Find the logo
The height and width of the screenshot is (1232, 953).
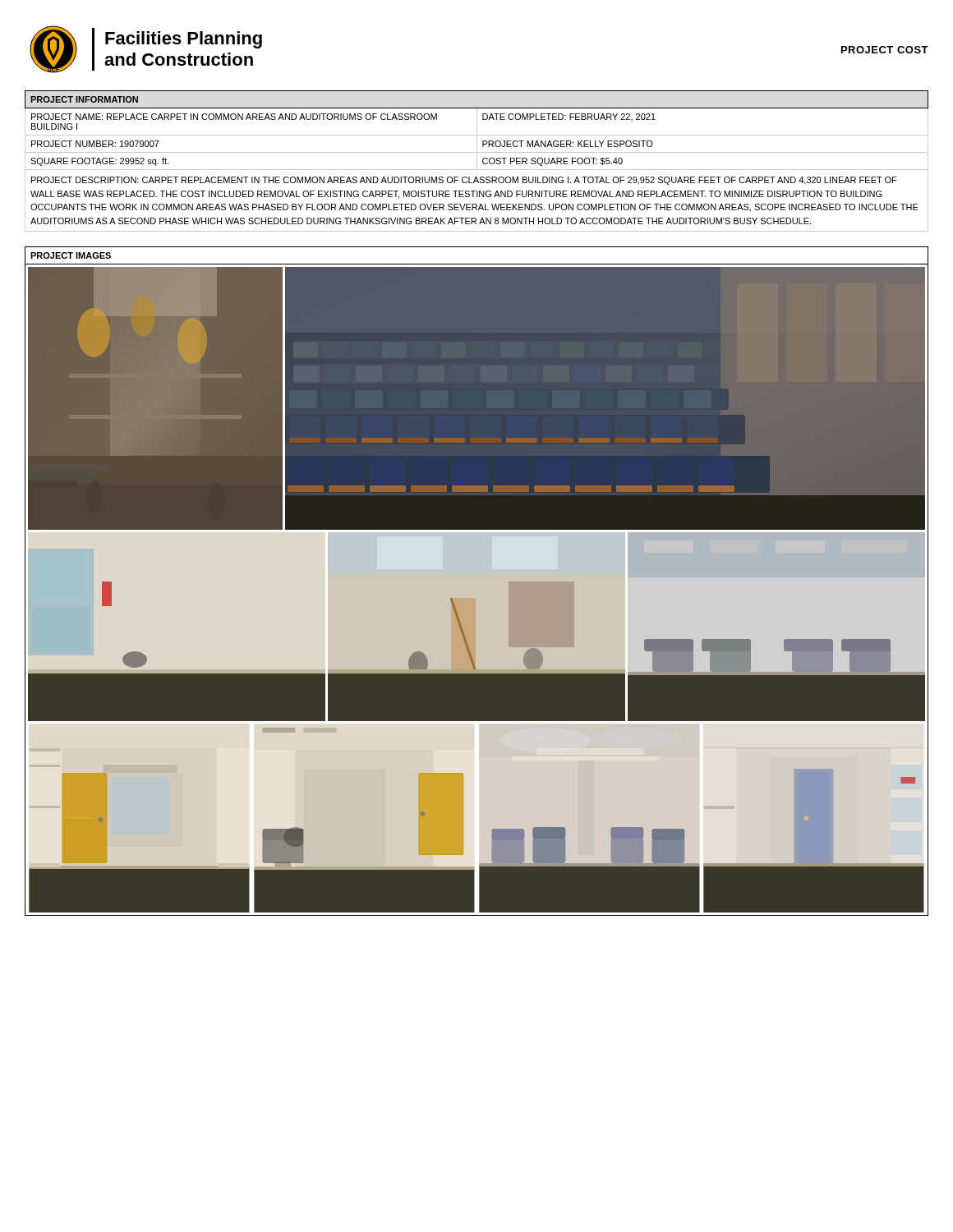(x=144, y=49)
